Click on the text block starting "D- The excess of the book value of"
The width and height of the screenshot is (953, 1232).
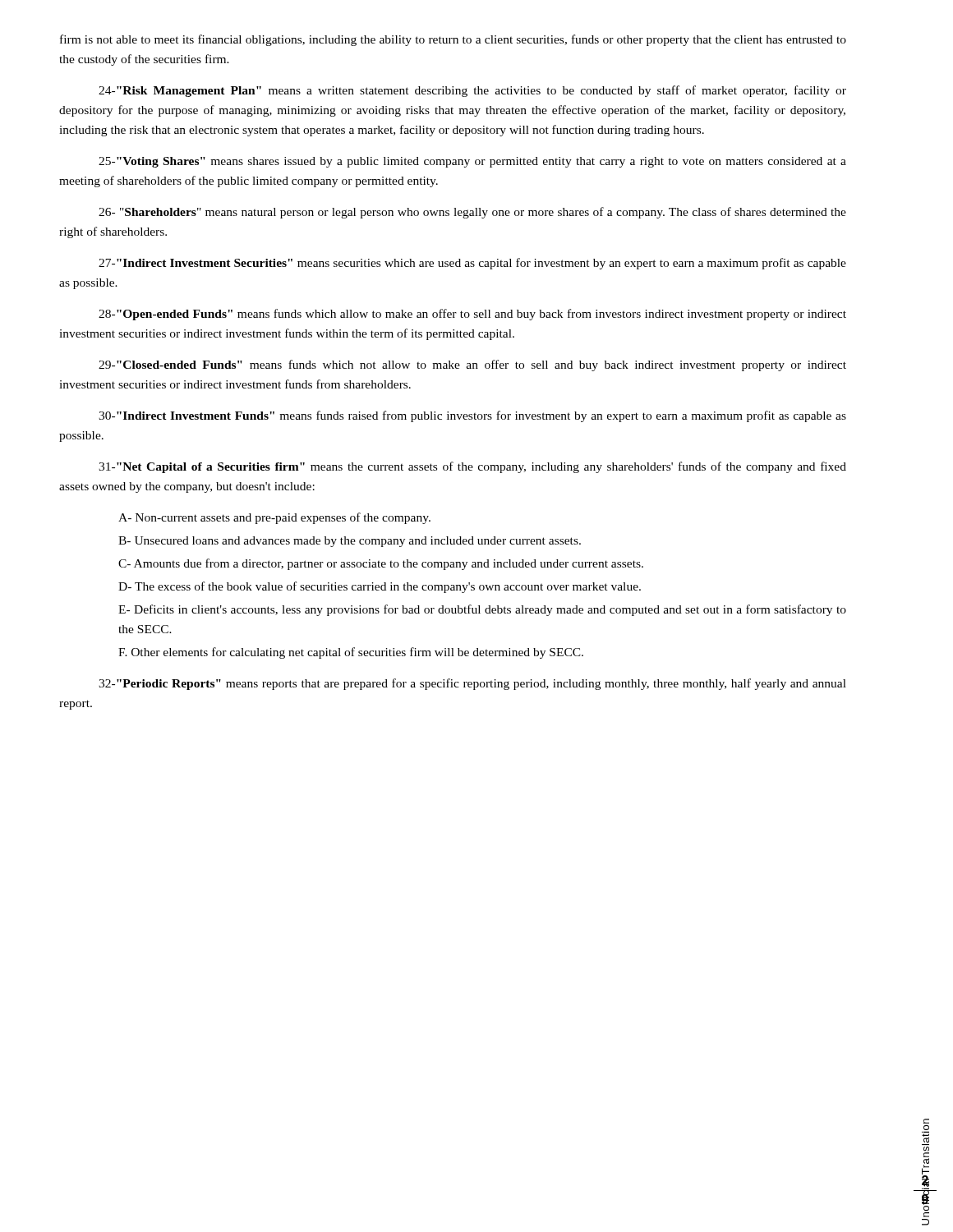coord(380,586)
